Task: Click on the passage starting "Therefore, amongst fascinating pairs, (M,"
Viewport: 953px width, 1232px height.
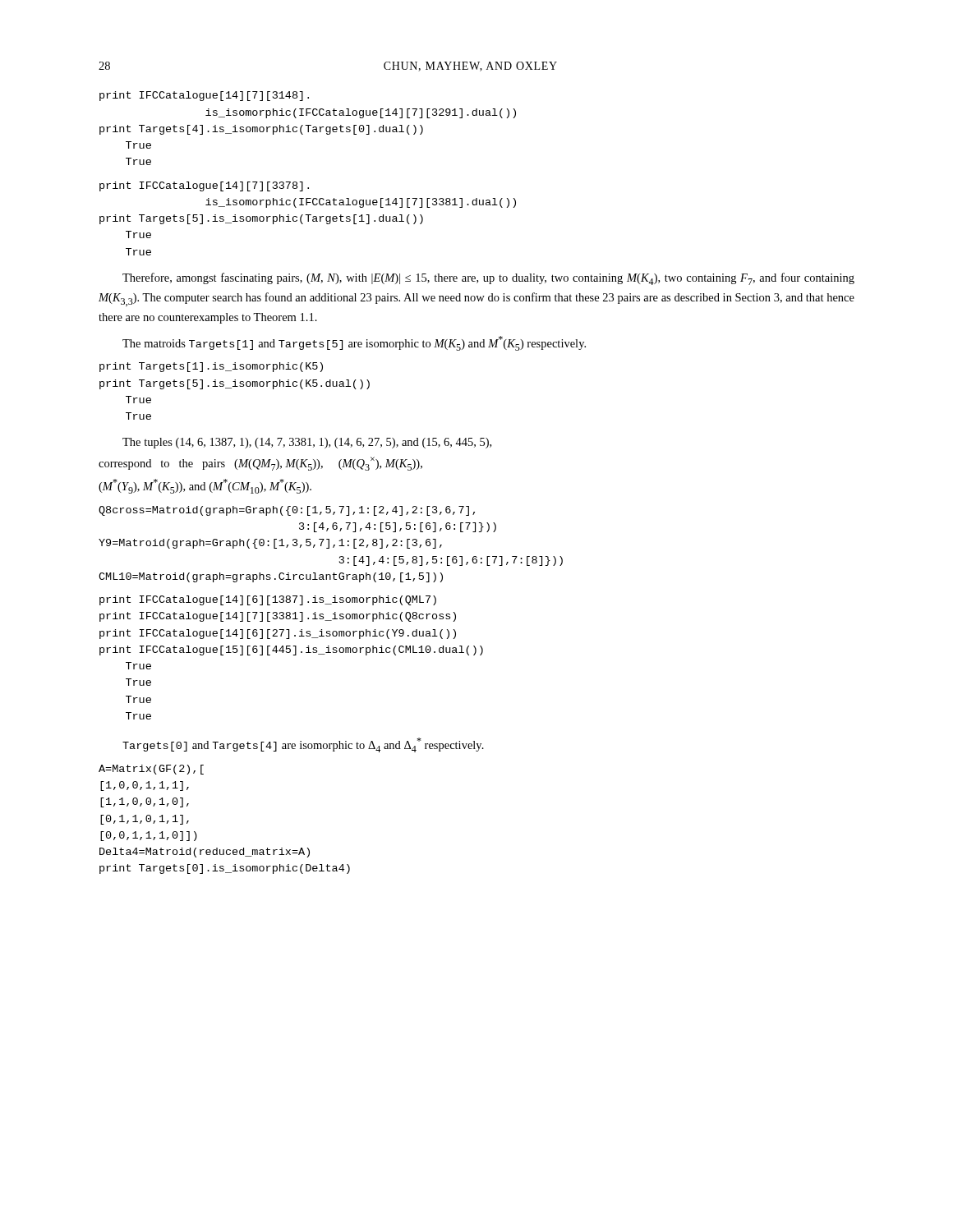Action: pyautogui.click(x=476, y=297)
